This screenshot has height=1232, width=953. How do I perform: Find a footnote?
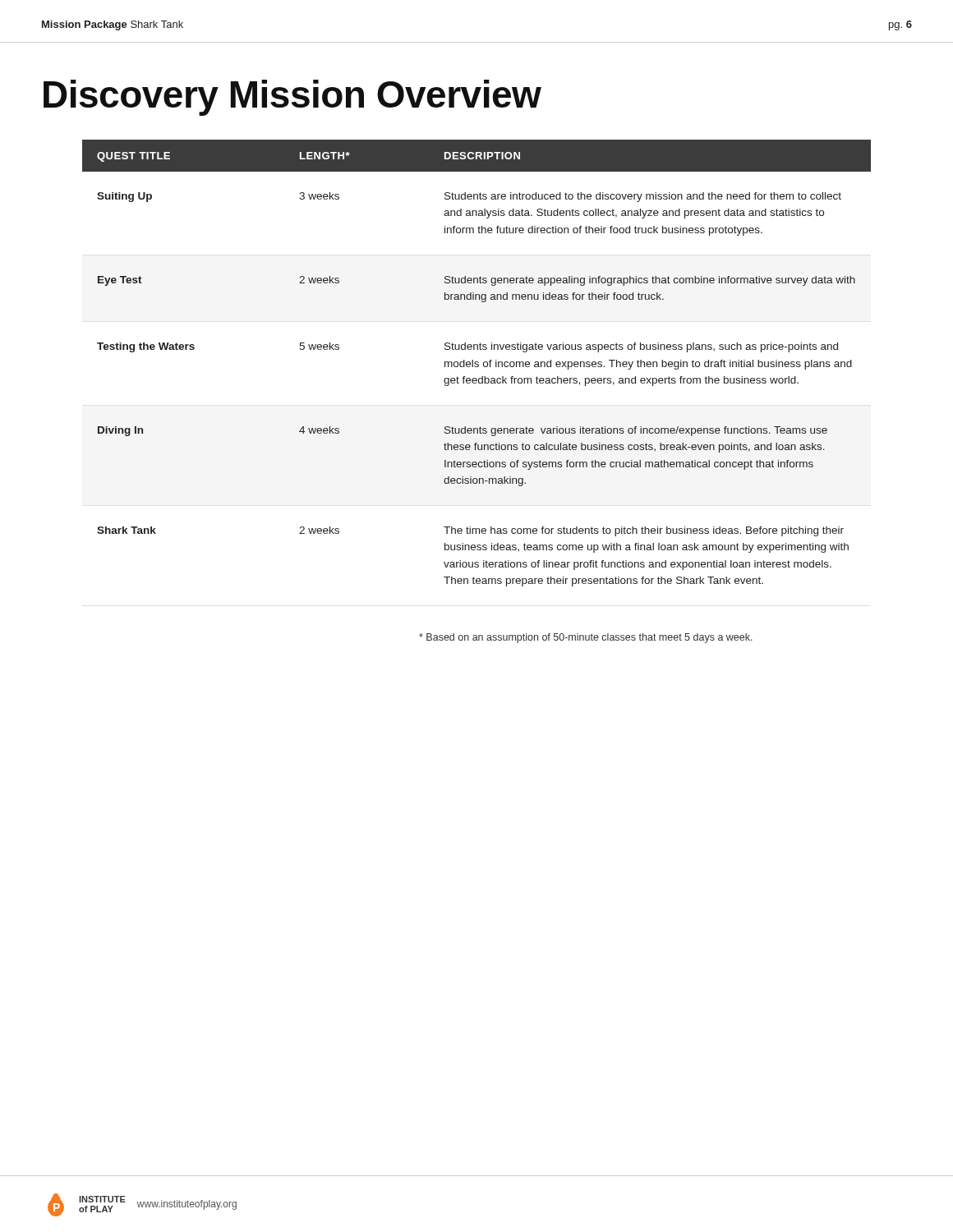click(x=476, y=637)
